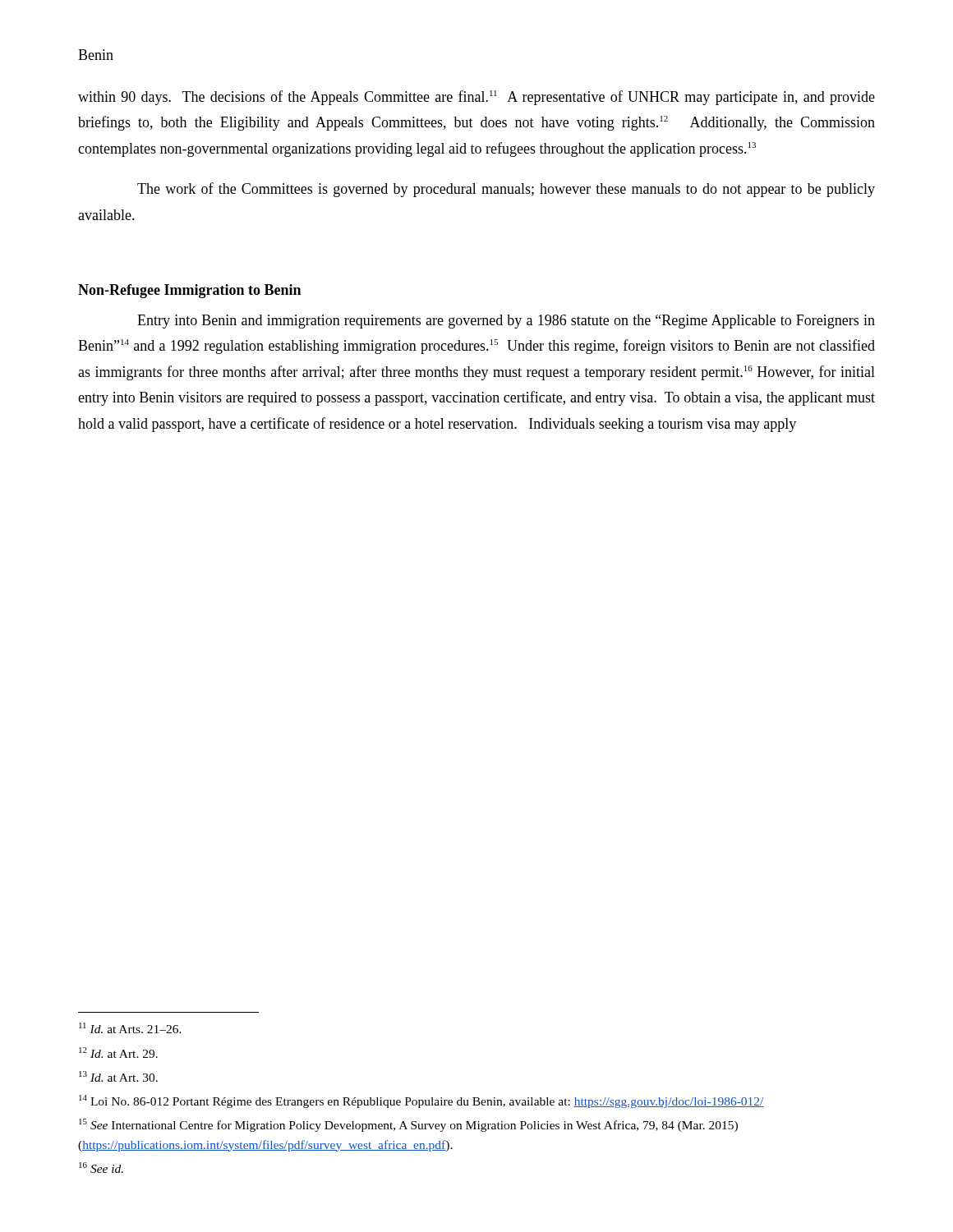Where is the passage that starts "The work of the Committees is governed by"?

[x=476, y=202]
